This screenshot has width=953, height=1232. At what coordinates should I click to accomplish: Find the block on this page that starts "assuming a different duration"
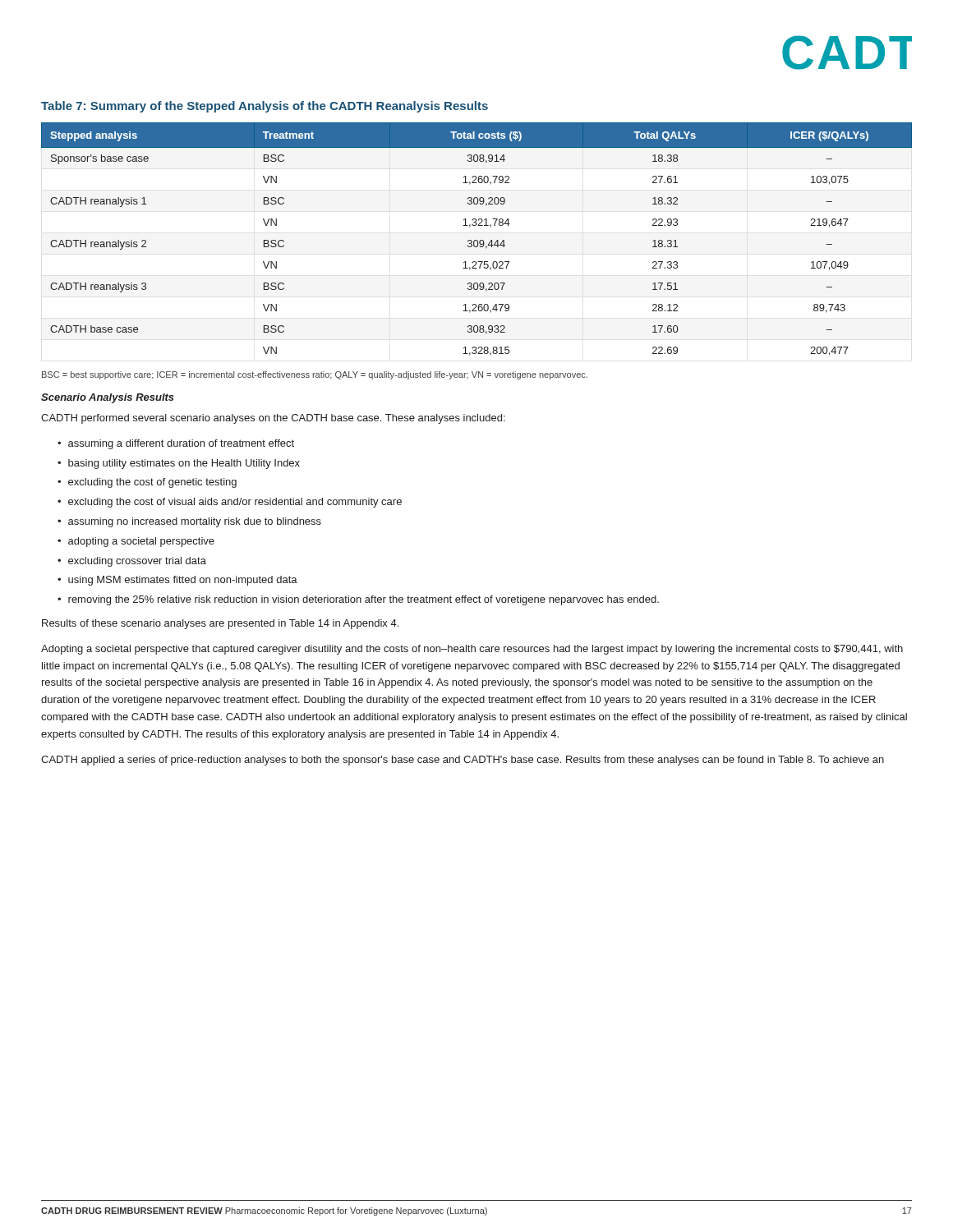(181, 443)
